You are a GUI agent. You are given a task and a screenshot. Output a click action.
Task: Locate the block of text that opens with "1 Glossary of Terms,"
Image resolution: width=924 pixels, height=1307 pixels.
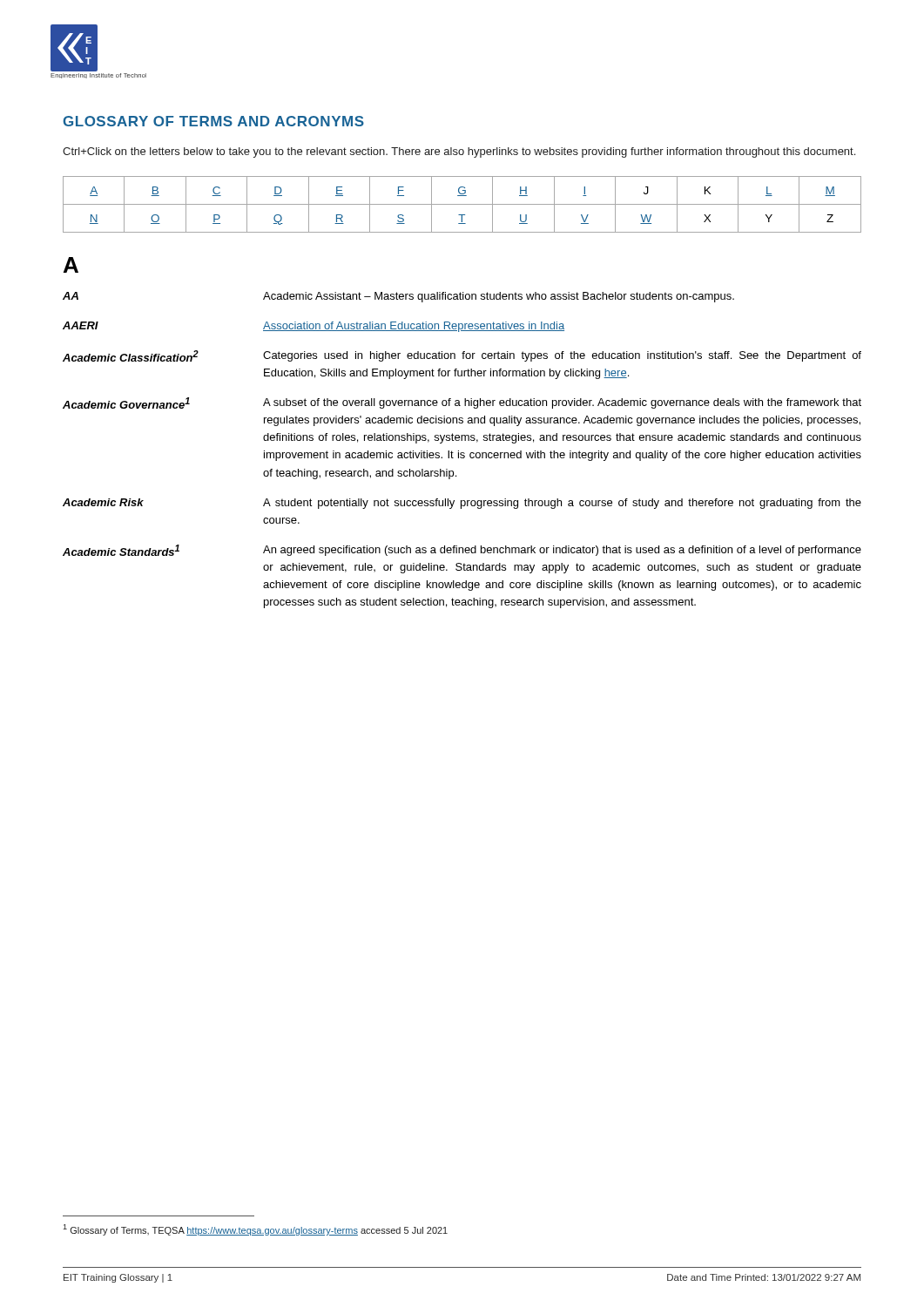click(x=255, y=1230)
